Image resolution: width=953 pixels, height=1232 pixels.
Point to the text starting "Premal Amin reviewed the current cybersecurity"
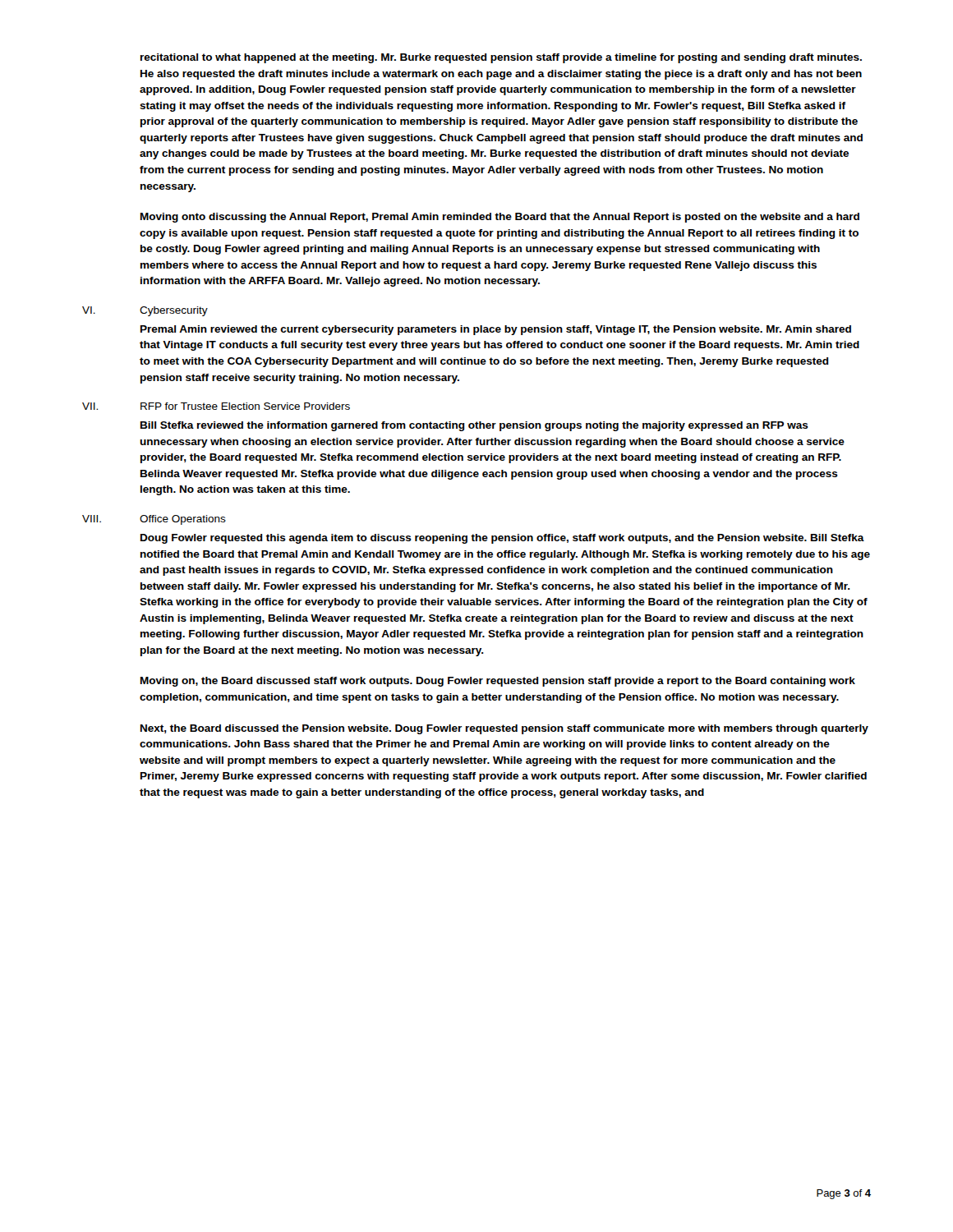point(500,353)
